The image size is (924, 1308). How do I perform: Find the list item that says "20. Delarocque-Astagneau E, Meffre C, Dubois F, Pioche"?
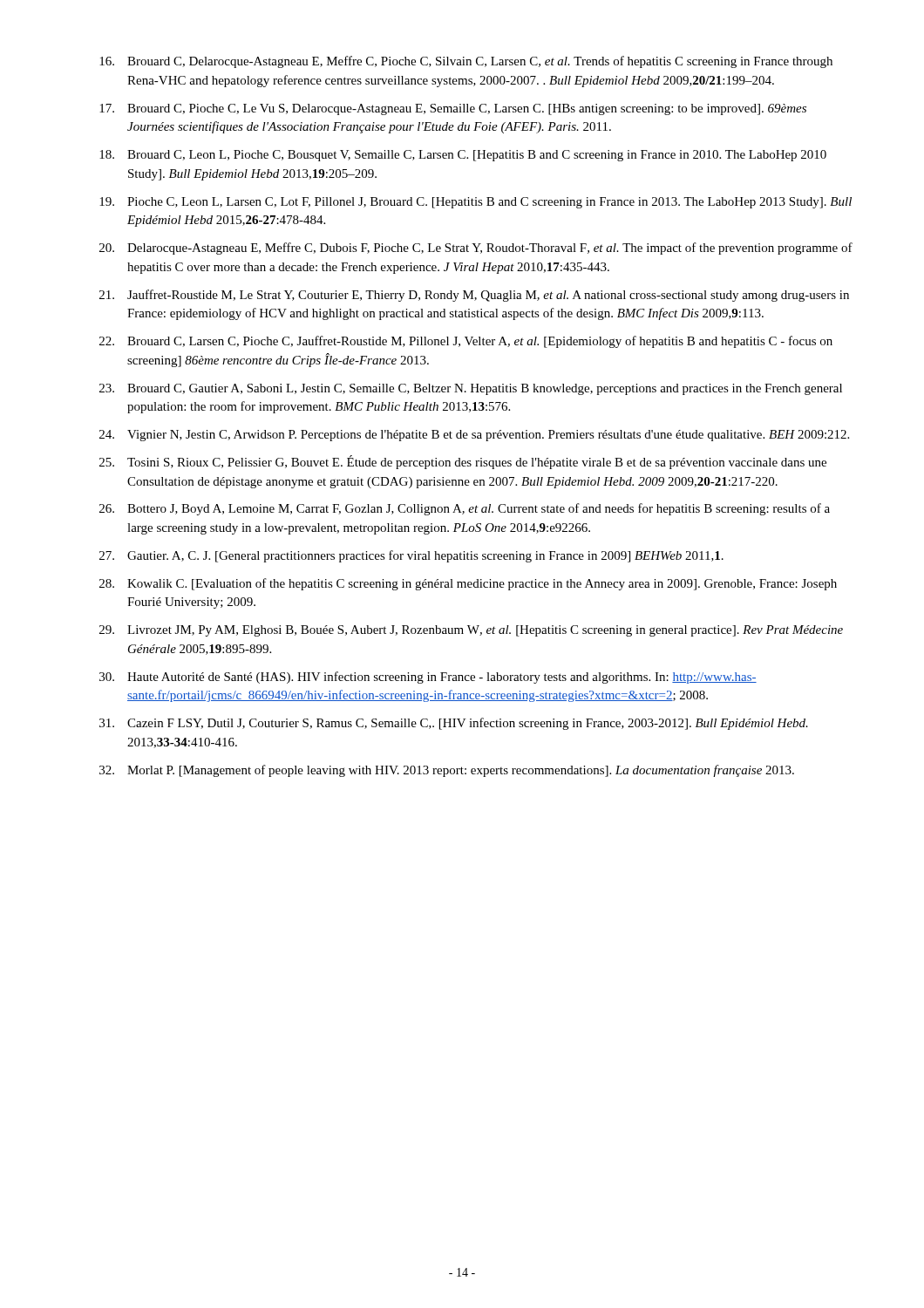[x=462, y=258]
